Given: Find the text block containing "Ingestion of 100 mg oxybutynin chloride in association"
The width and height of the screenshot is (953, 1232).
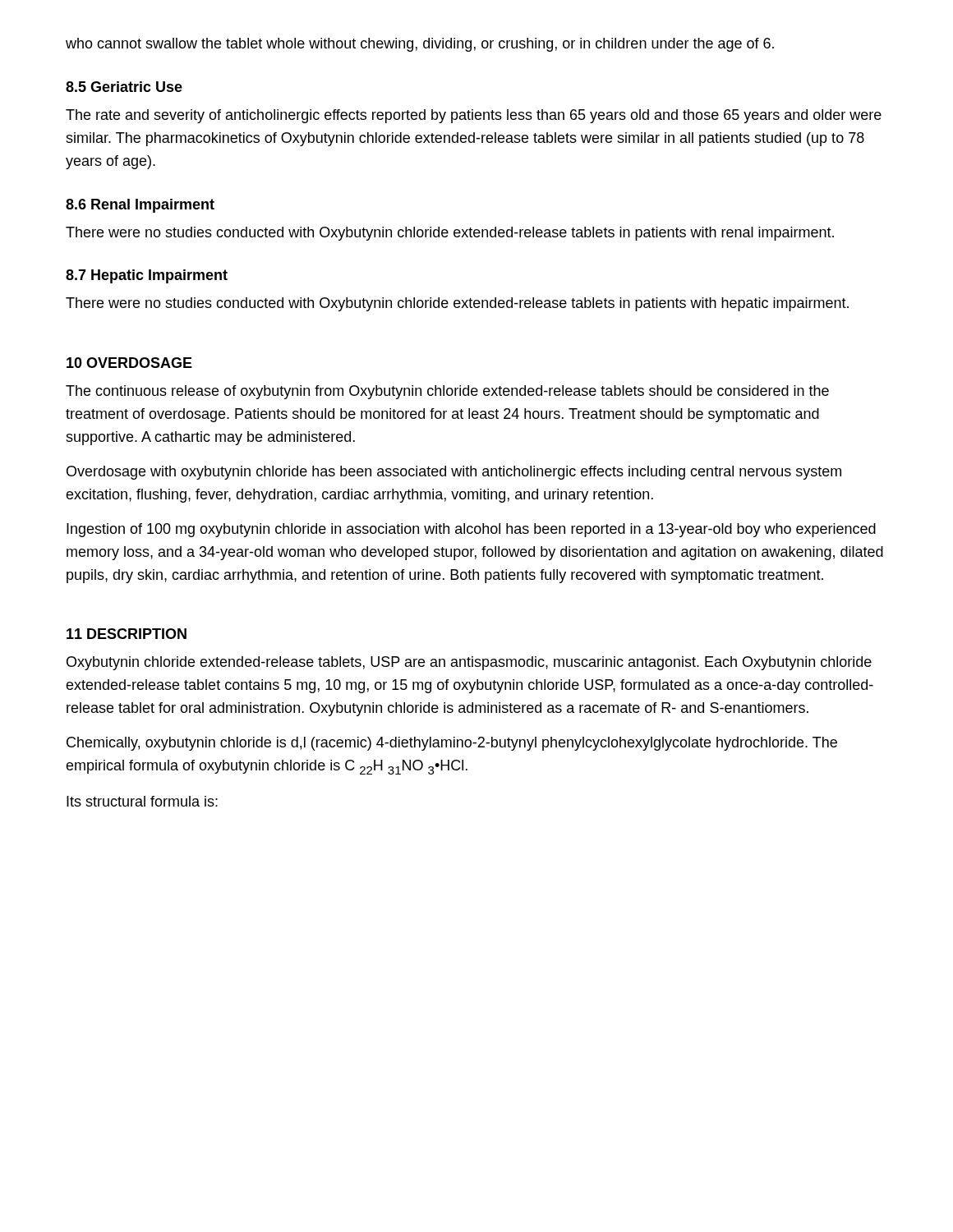Looking at the screenshot, I should (x=475, y=552).
